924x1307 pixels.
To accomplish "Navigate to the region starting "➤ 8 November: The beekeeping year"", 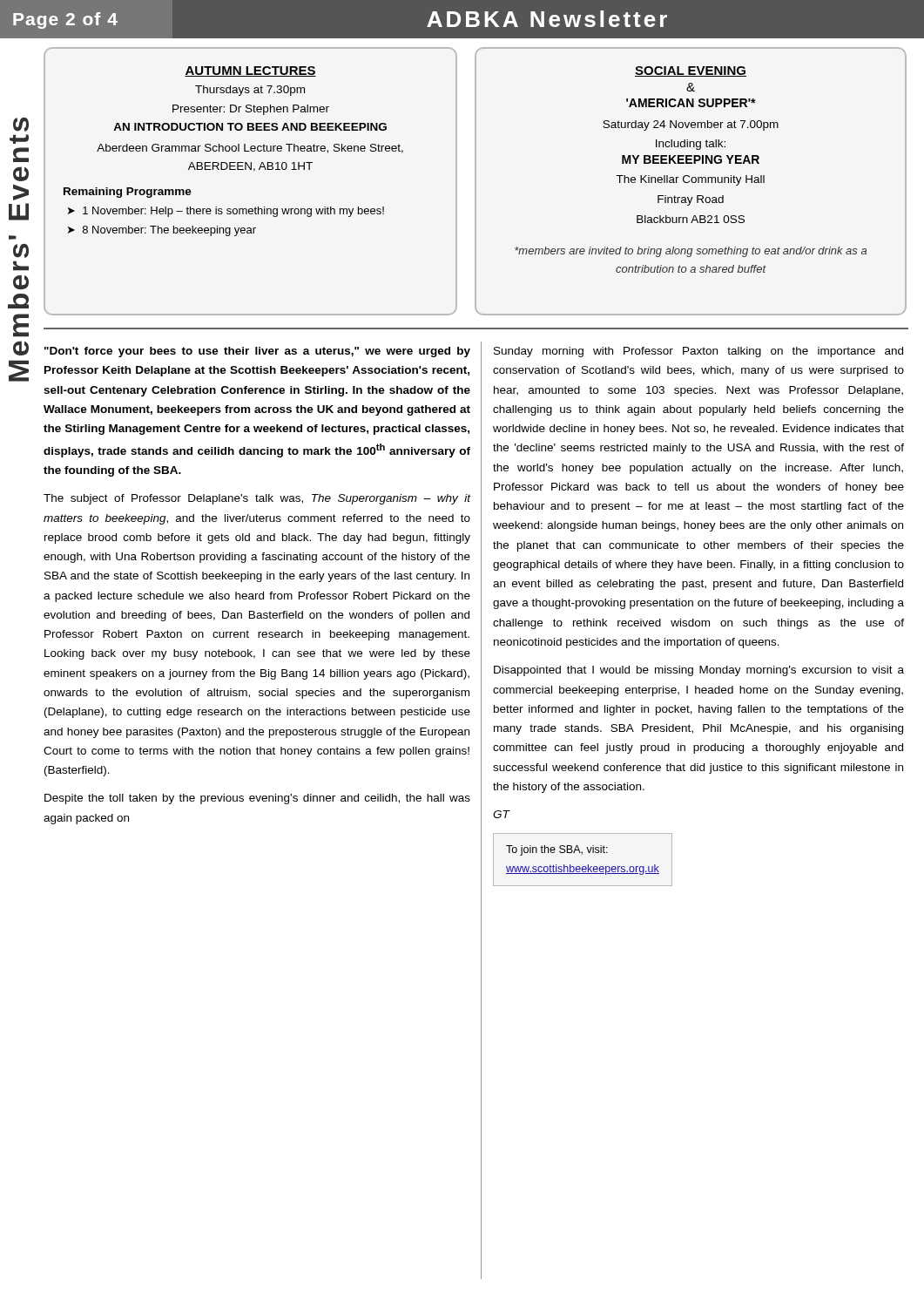I will (161, 230).
